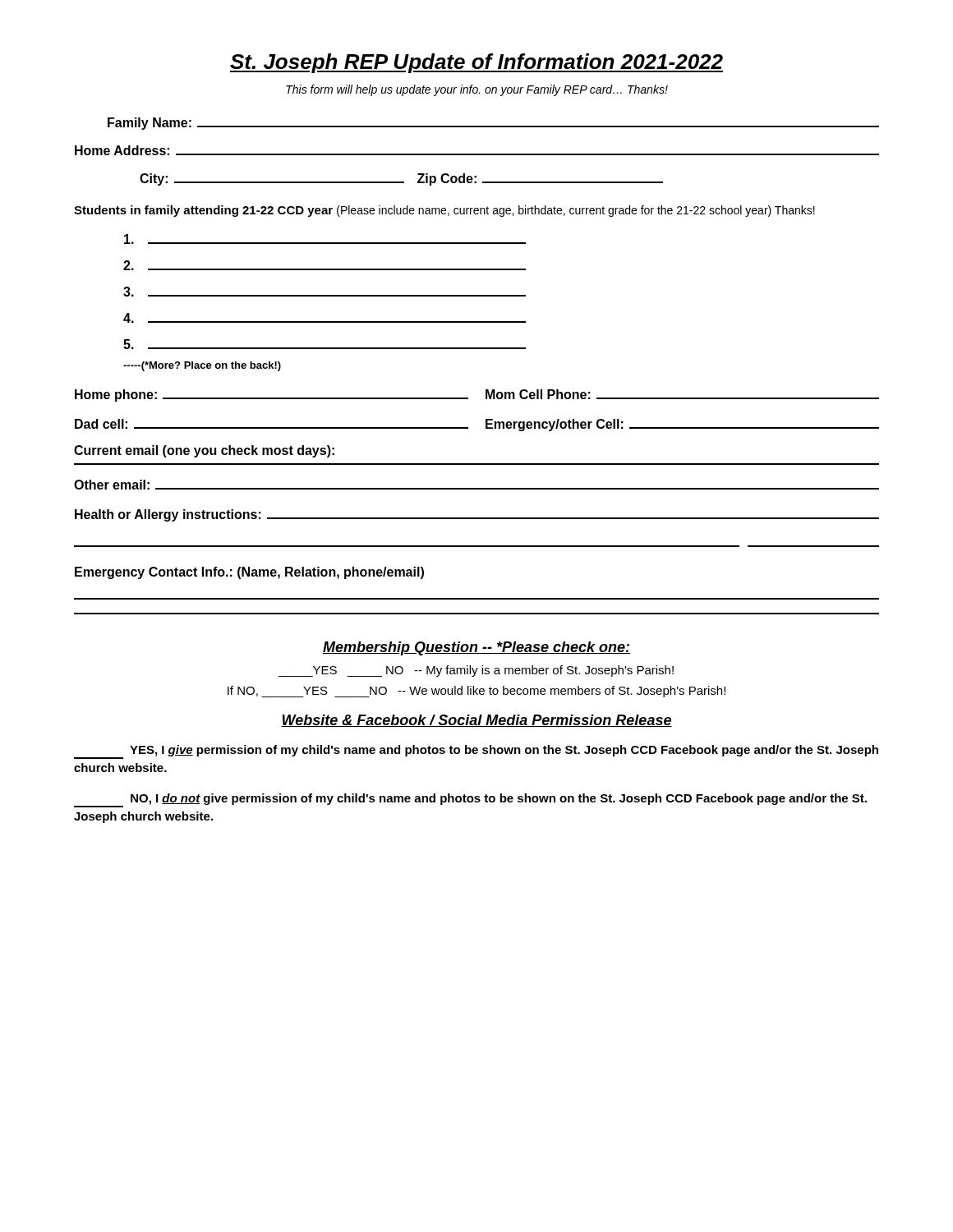Screen dimensions: 1232x953
Task: Find "Home Address:" on this page
Action: (x=476, y=149)
